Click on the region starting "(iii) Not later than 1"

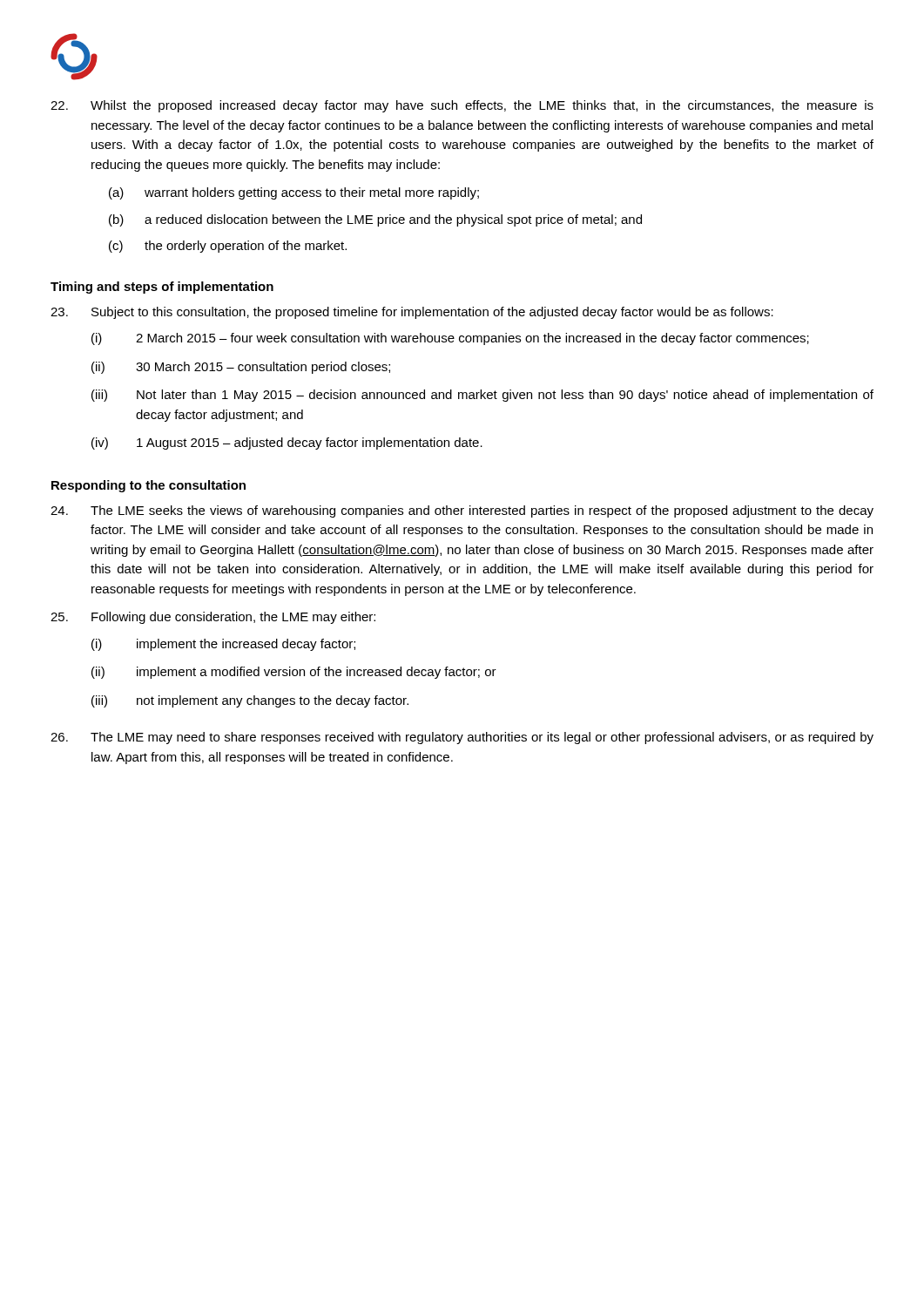point(482,405)
